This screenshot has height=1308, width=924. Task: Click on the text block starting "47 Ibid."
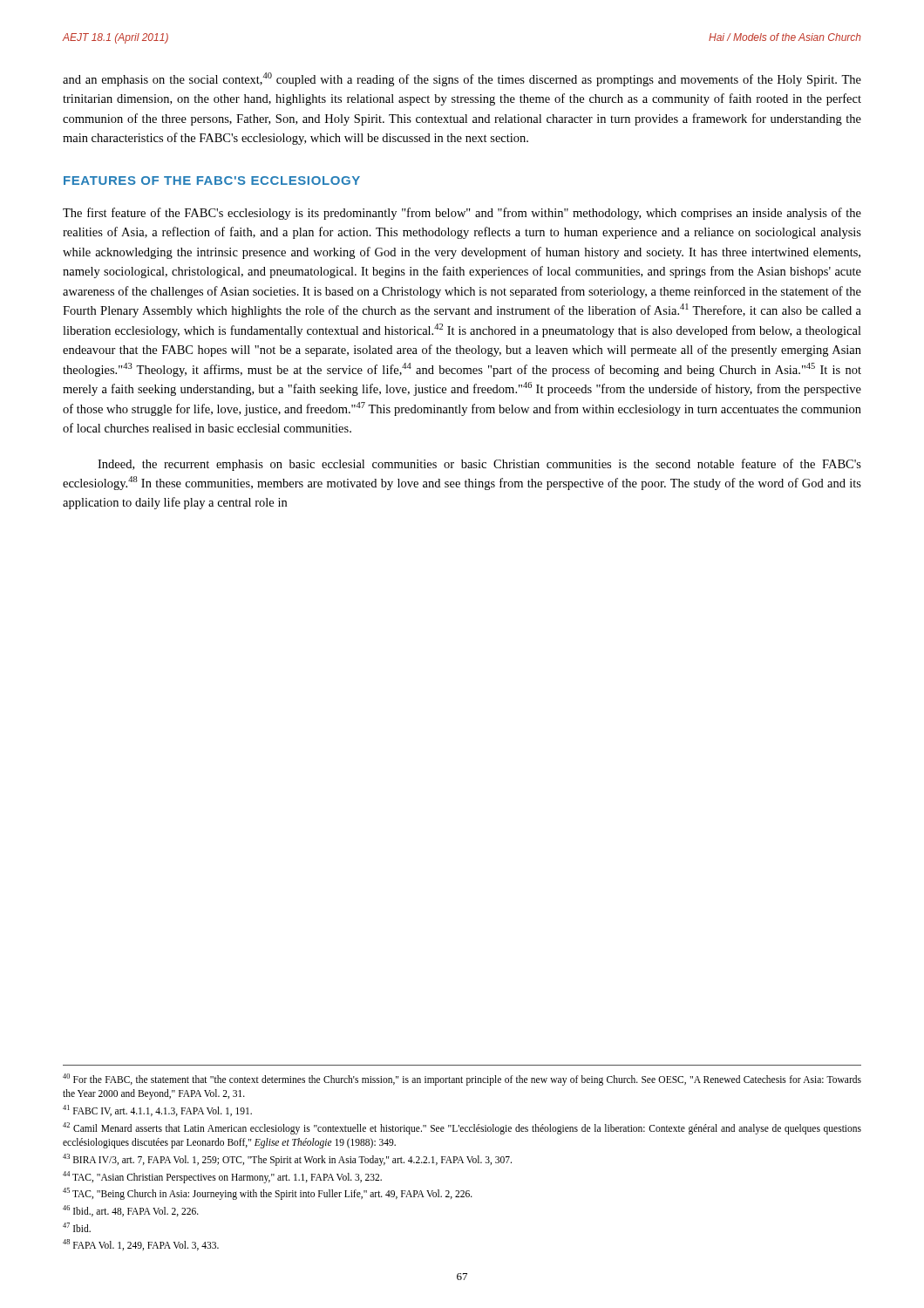click(x=77, y=1228)
